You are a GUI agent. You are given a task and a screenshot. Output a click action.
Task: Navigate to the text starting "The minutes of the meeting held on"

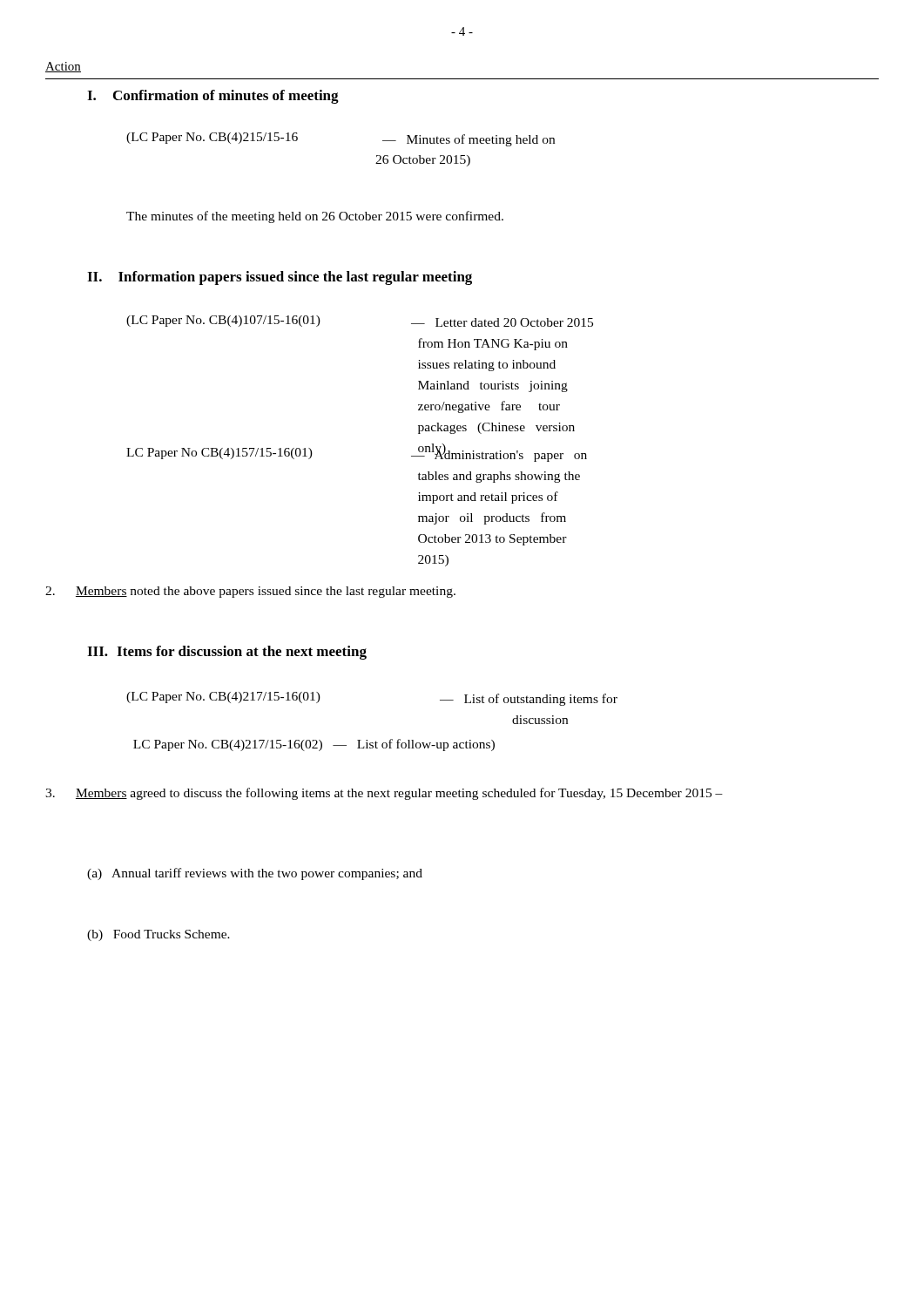point(315,216)
